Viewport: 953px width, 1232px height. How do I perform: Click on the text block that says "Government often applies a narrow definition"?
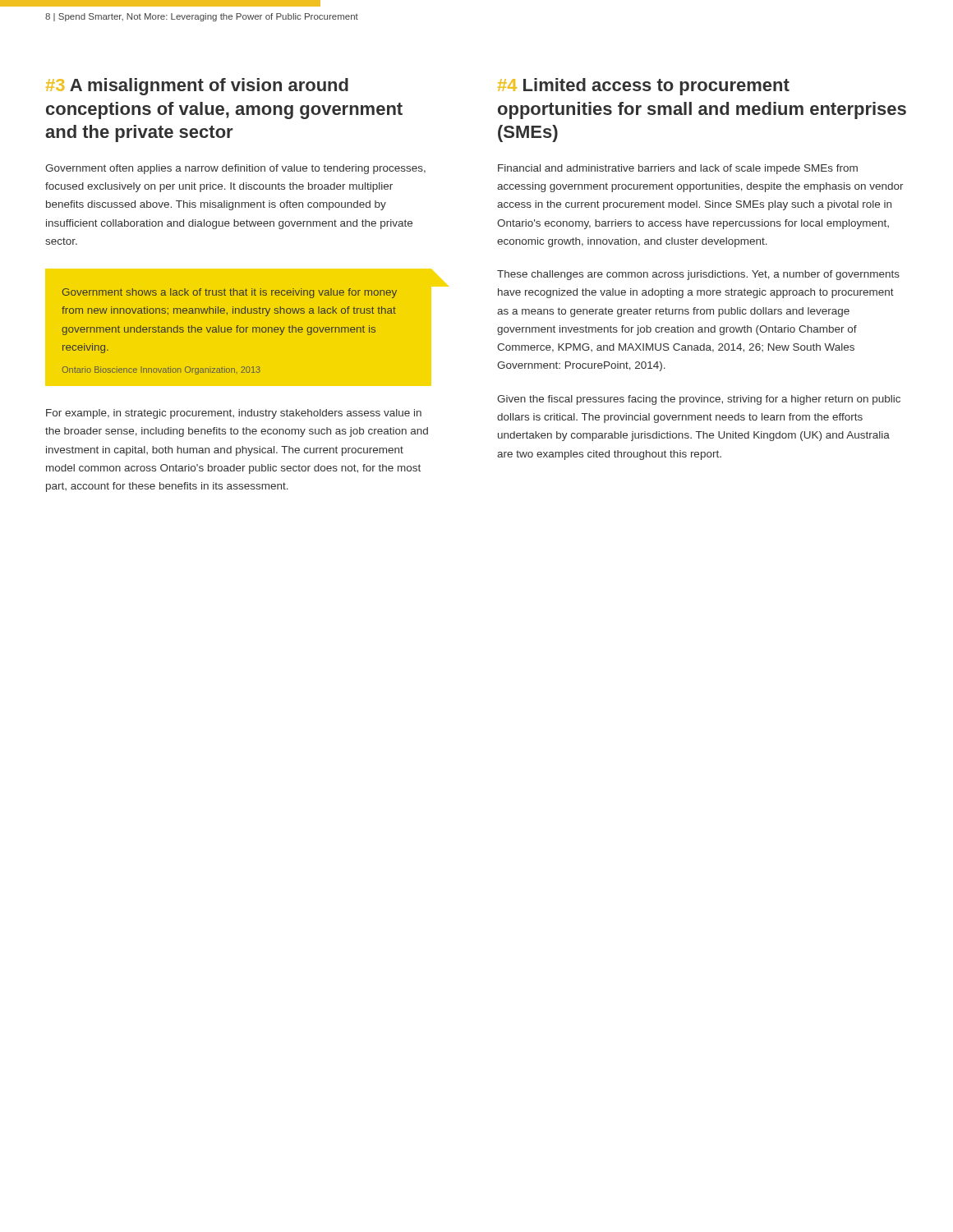(x=236, y=204)
